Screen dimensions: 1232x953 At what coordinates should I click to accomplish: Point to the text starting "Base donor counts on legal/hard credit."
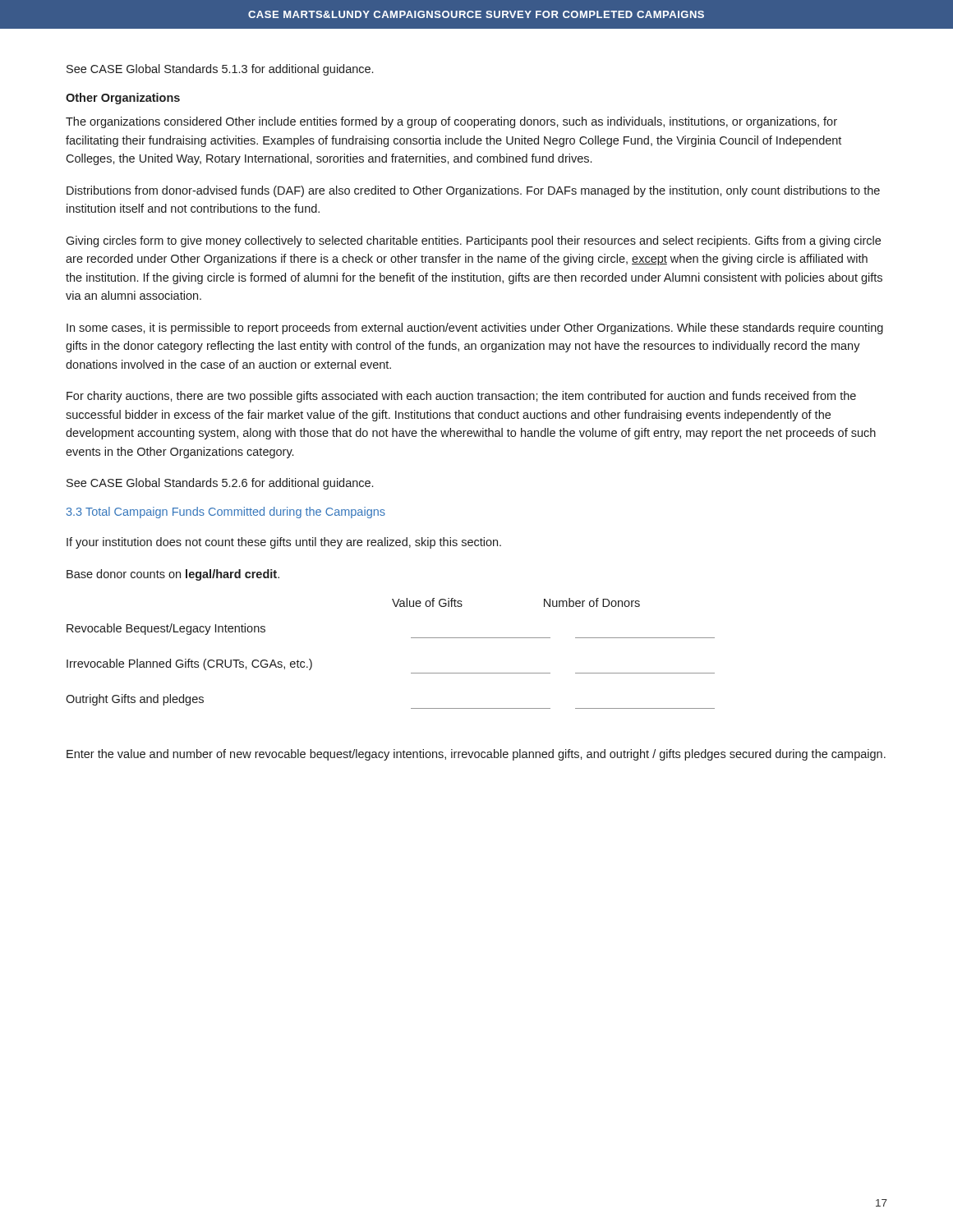[173, 574]
